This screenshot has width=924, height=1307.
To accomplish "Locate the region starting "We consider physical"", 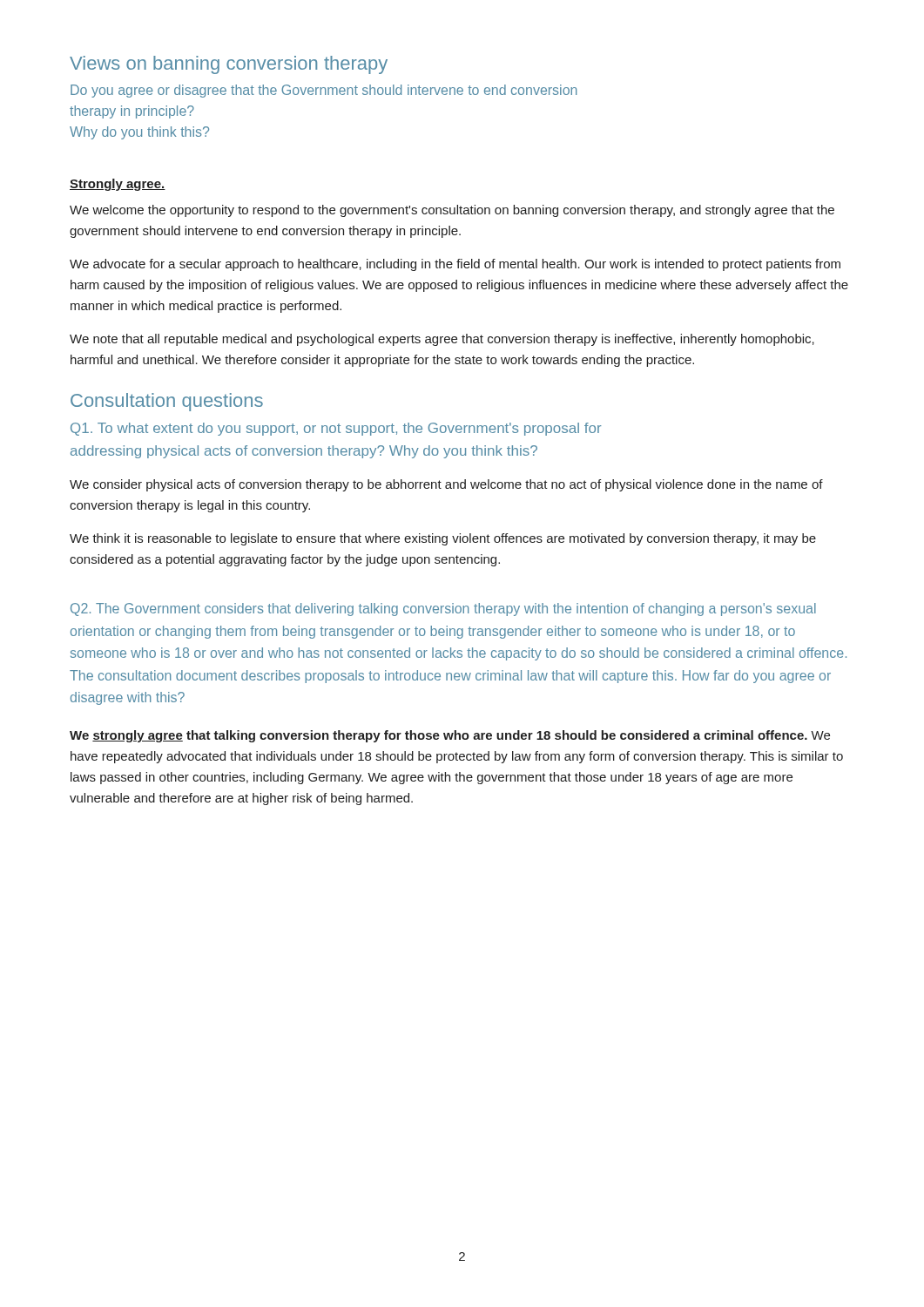I will 462,495.
